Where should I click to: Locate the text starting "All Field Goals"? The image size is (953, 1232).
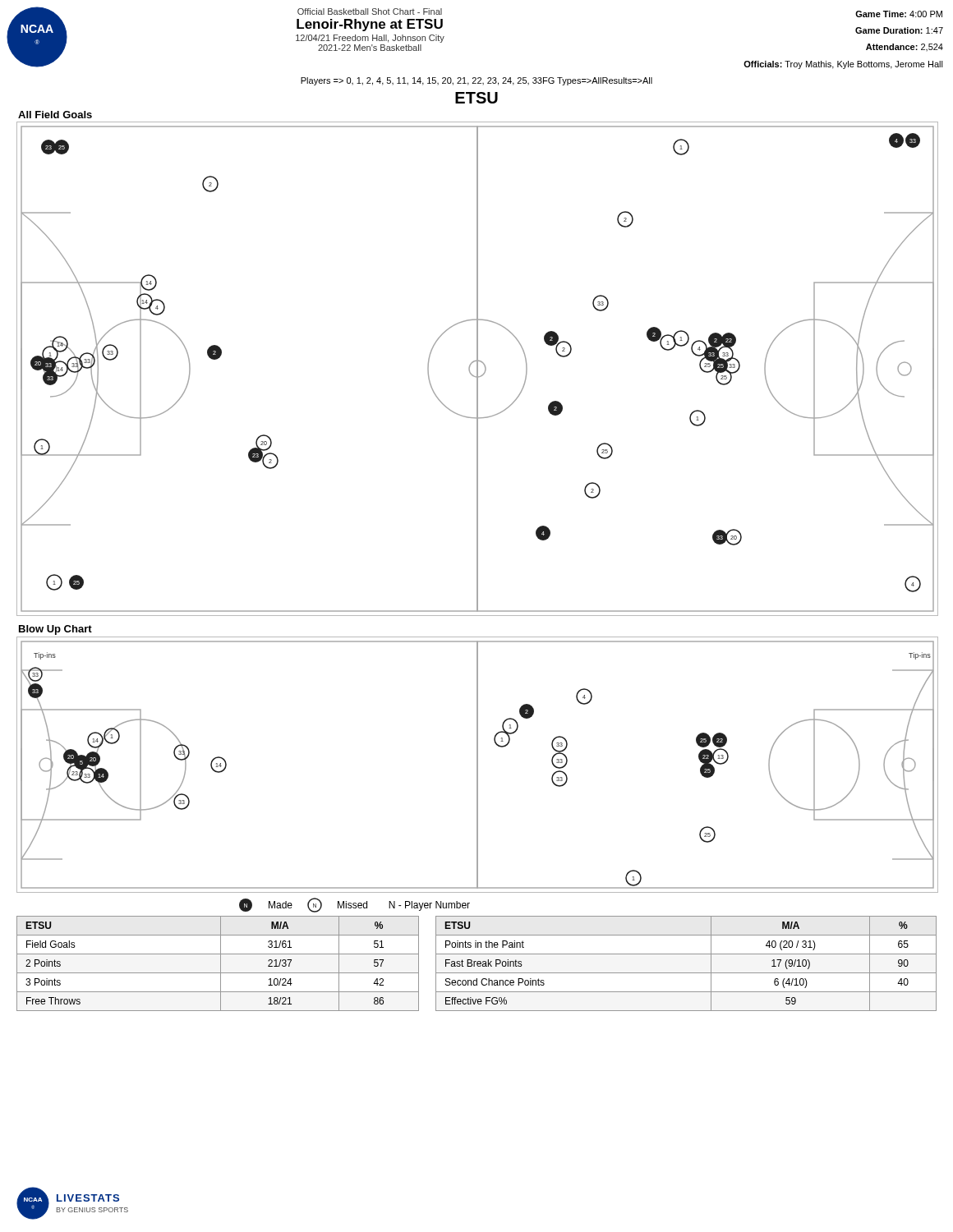(55, 115)
